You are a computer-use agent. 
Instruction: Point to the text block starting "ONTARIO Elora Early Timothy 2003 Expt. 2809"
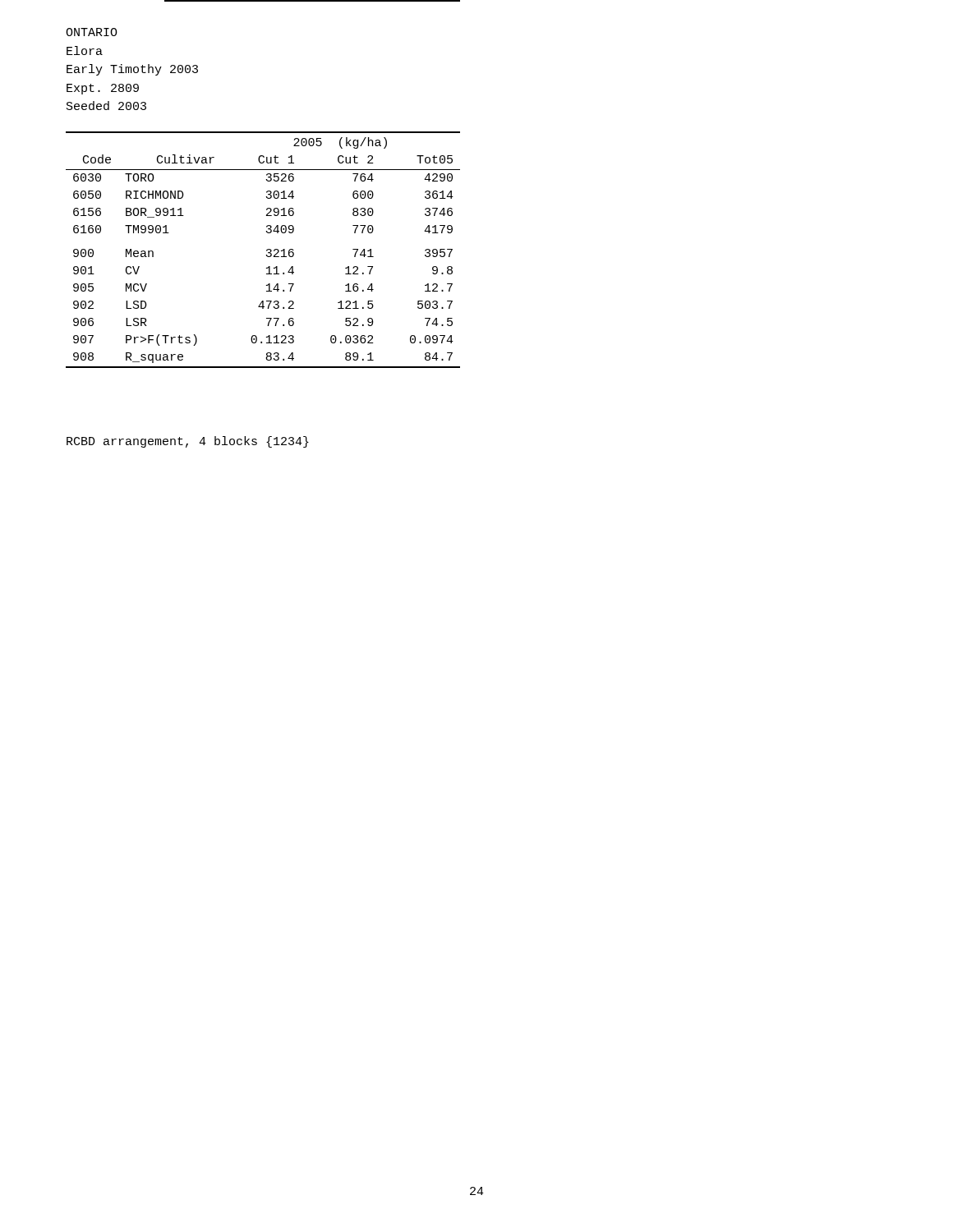132,70
